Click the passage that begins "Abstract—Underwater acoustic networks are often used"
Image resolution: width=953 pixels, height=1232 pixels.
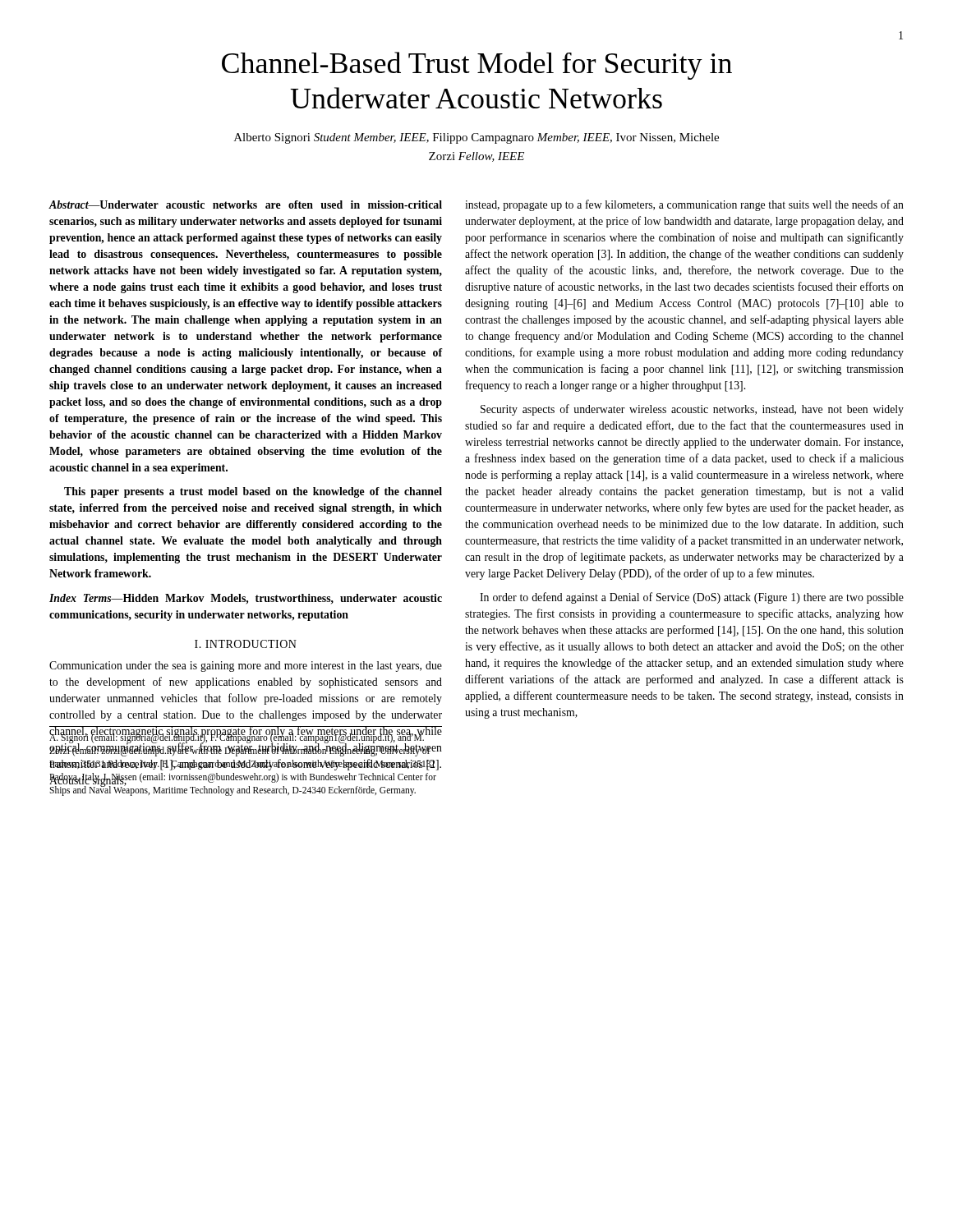[x=246, y=390]
